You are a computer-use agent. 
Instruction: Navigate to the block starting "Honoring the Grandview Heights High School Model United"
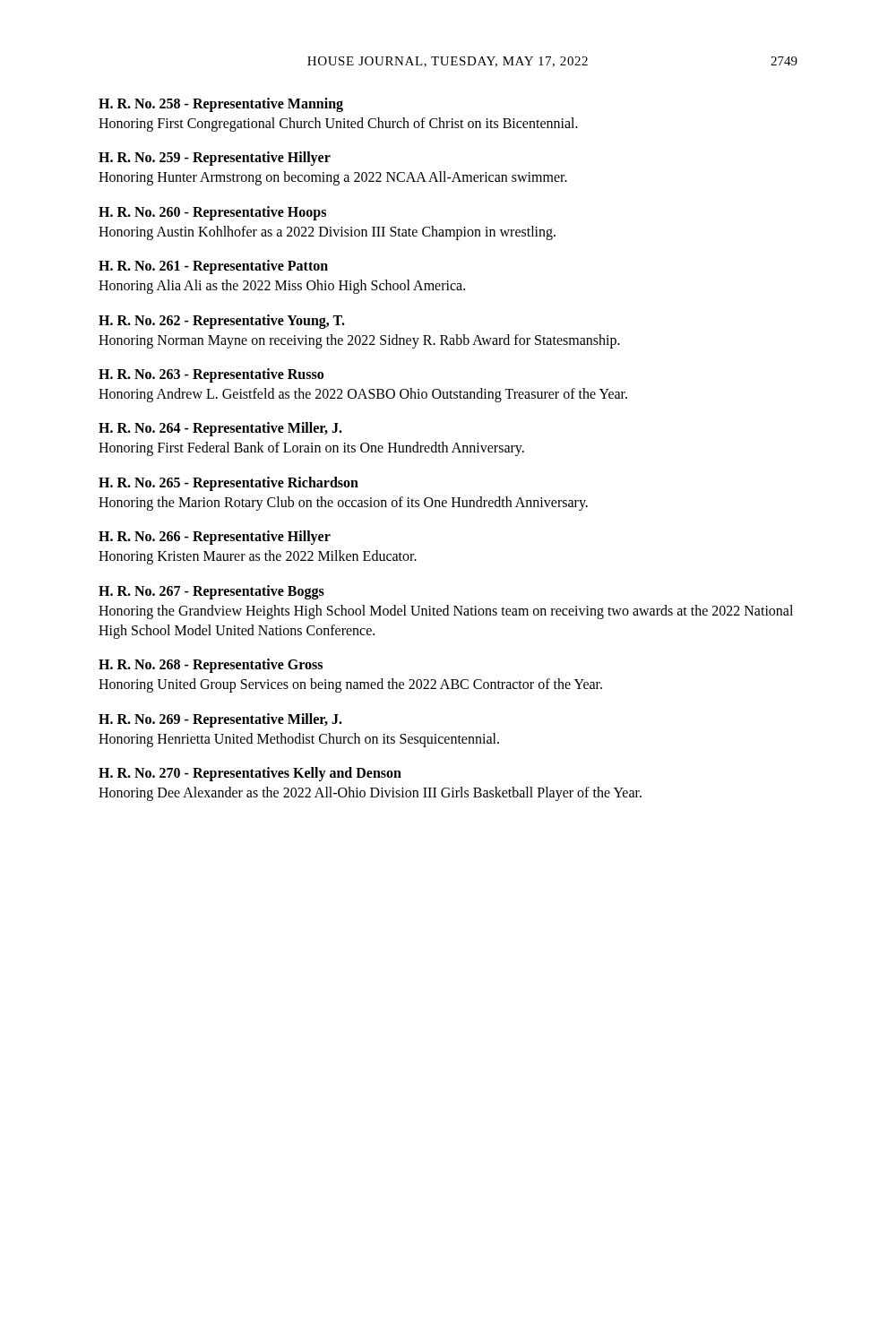point(446,620)
